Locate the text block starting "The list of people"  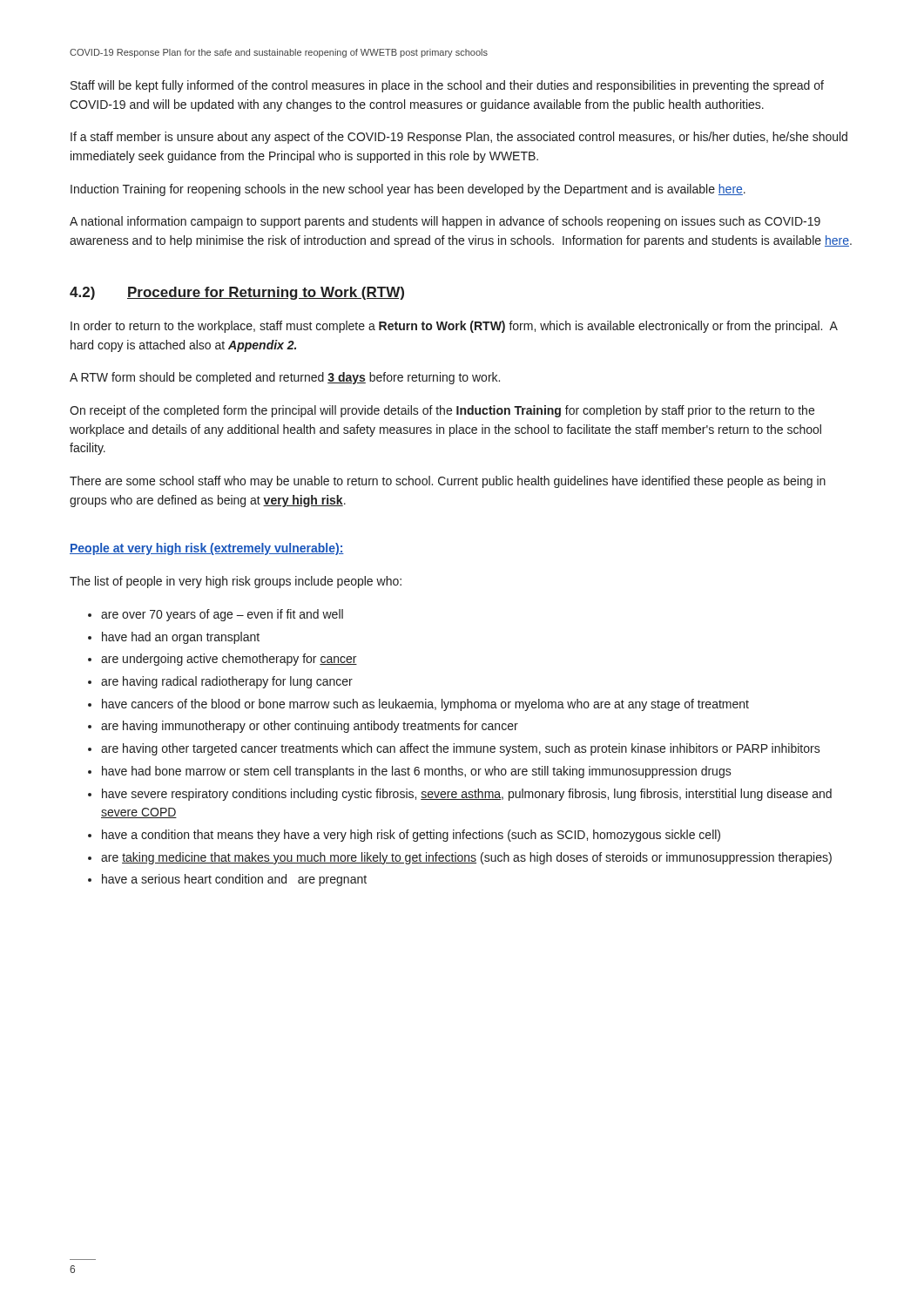(x=236, y=581)
